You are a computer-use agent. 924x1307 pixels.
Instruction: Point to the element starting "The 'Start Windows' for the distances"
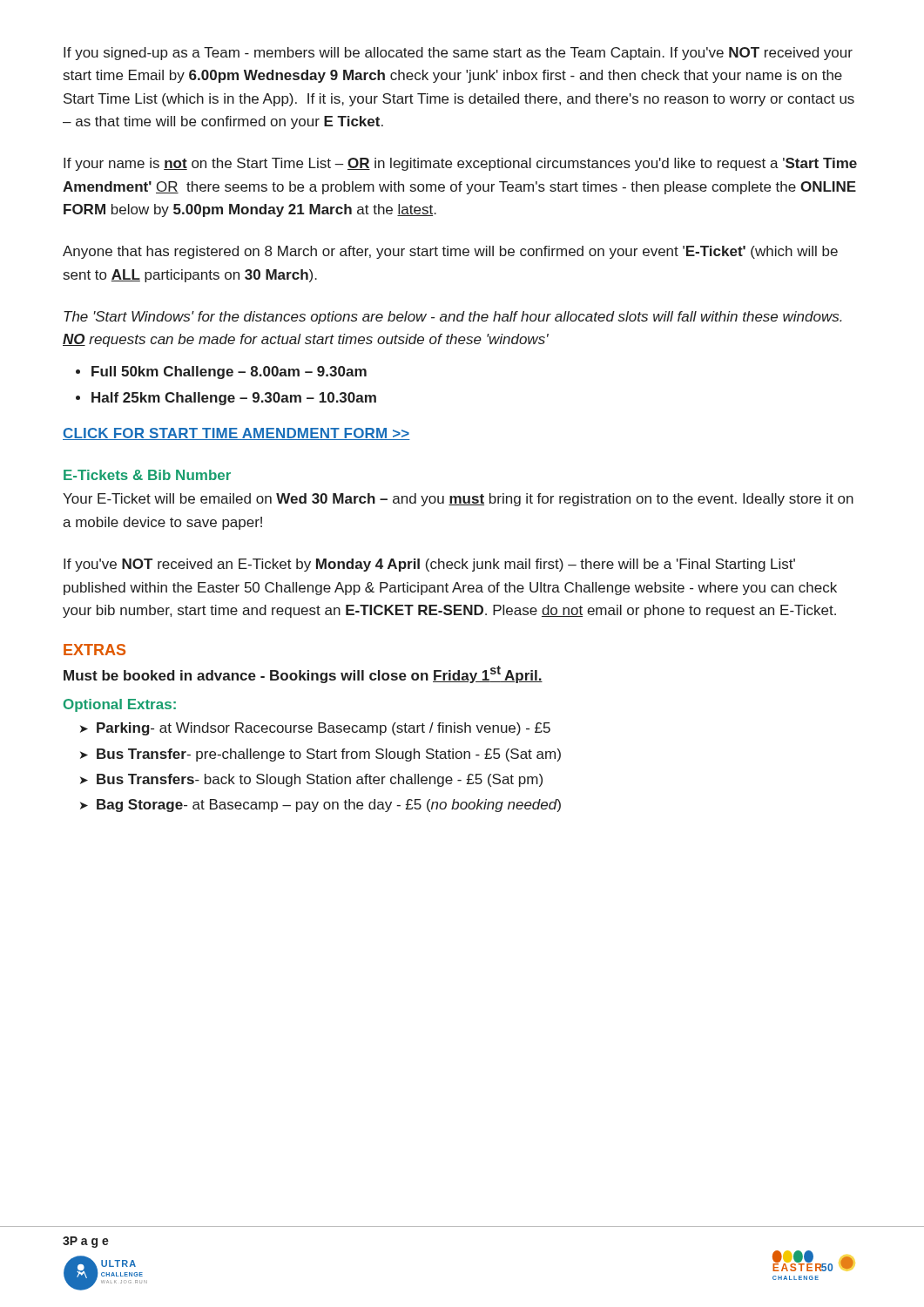pos(453,328)
